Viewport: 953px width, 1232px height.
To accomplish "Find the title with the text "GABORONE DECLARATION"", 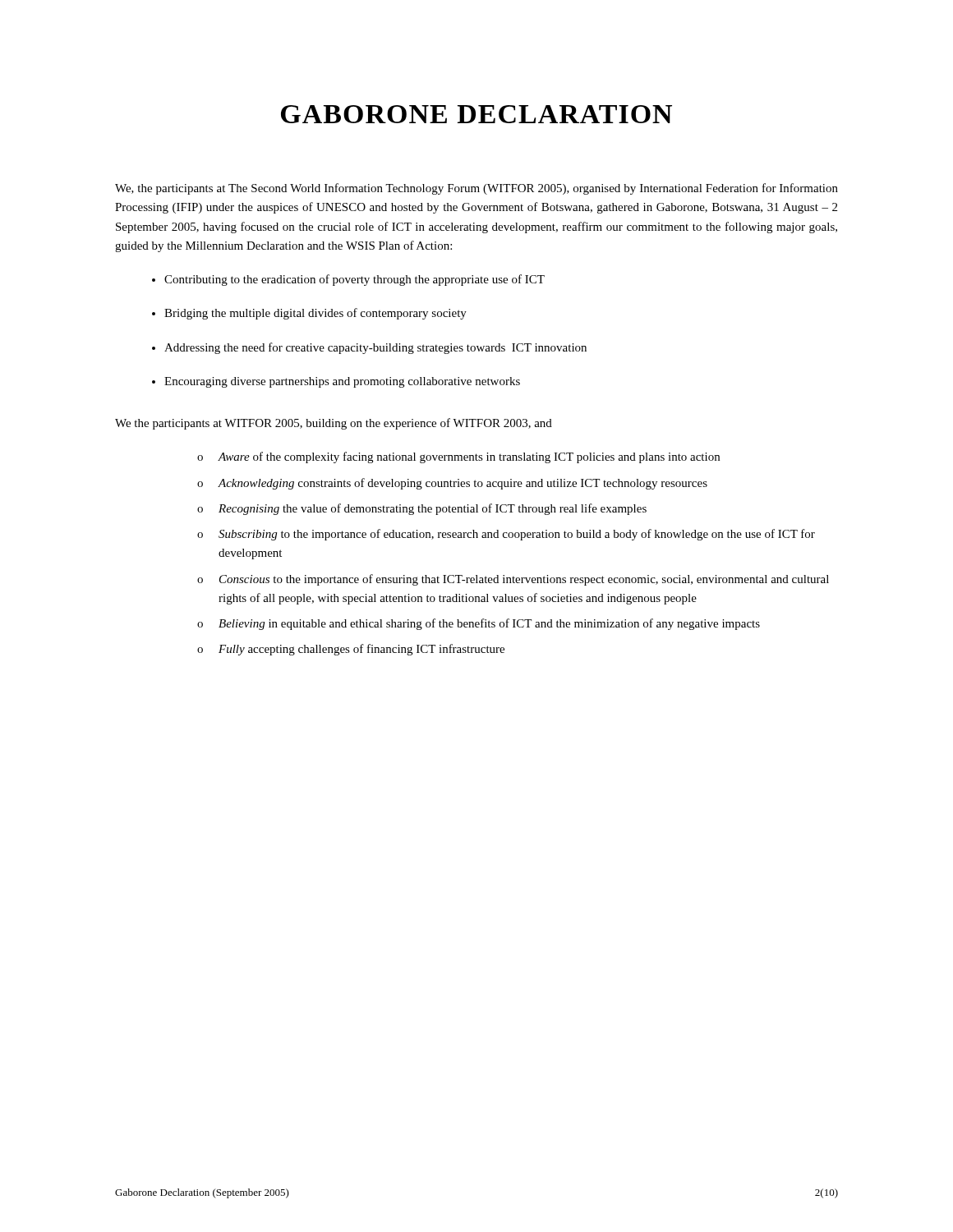I will 476,114.
